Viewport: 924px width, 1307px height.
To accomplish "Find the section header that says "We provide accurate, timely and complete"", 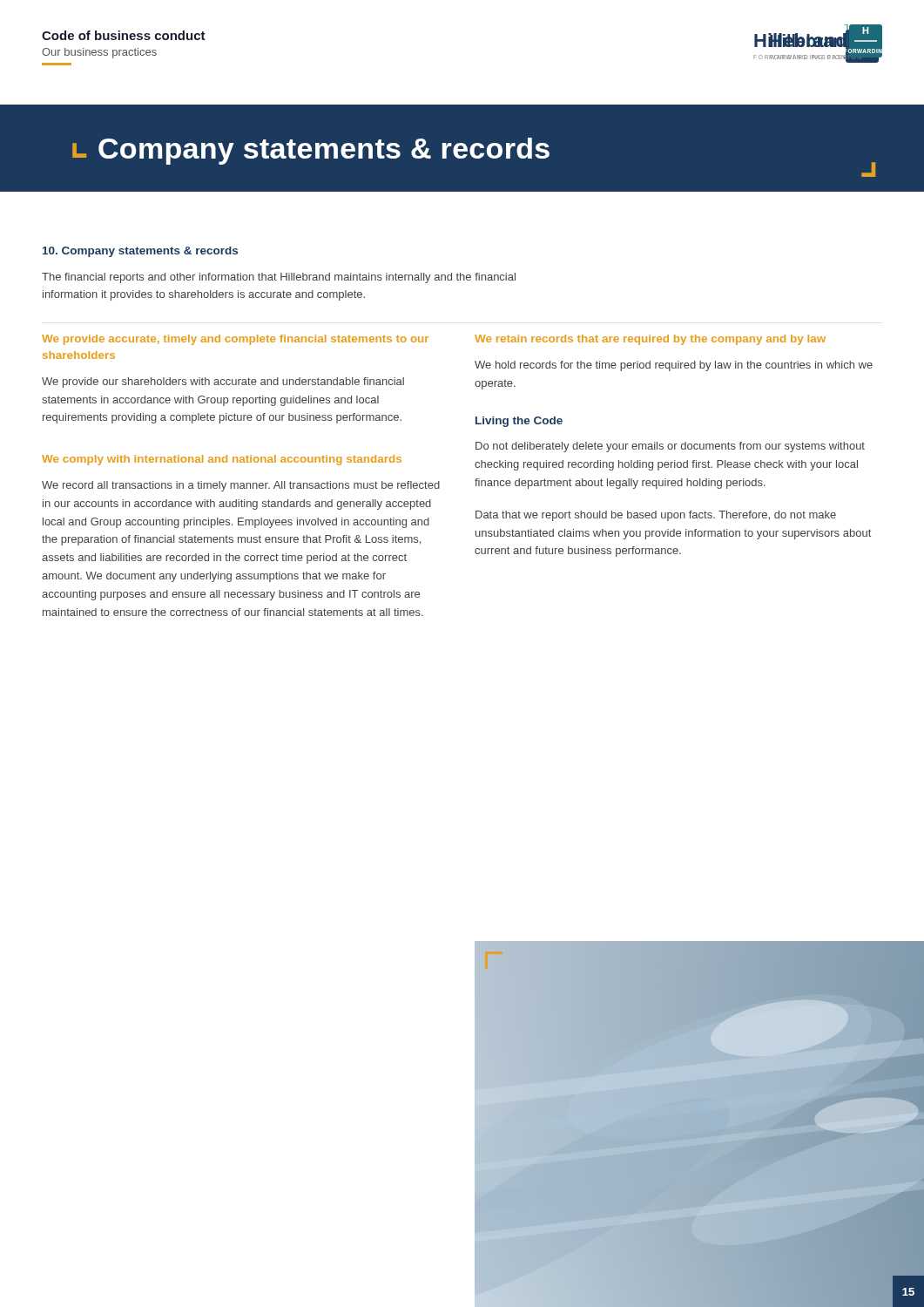I will [235, 347].
